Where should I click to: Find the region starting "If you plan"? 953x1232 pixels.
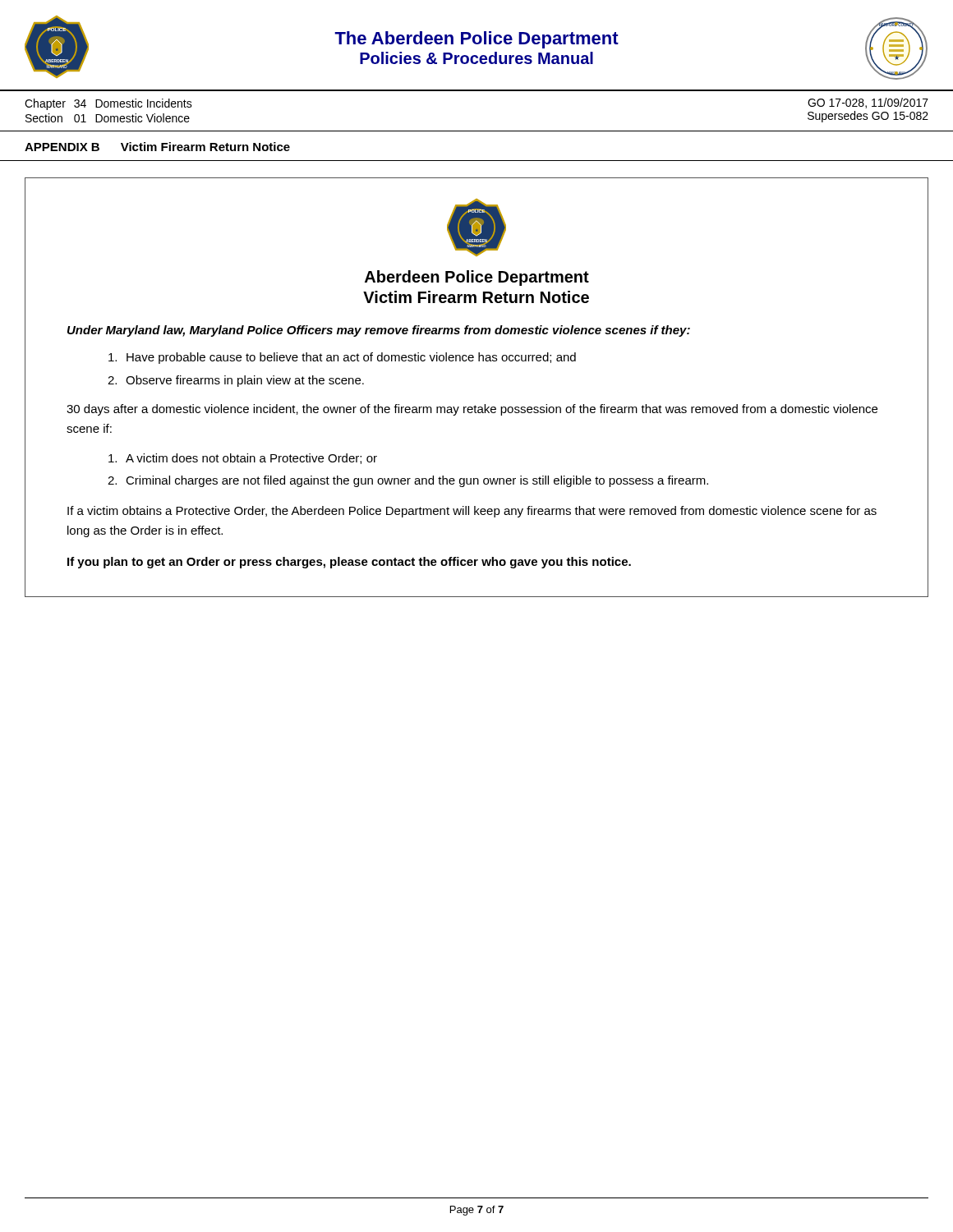click(x=349, y=562)
